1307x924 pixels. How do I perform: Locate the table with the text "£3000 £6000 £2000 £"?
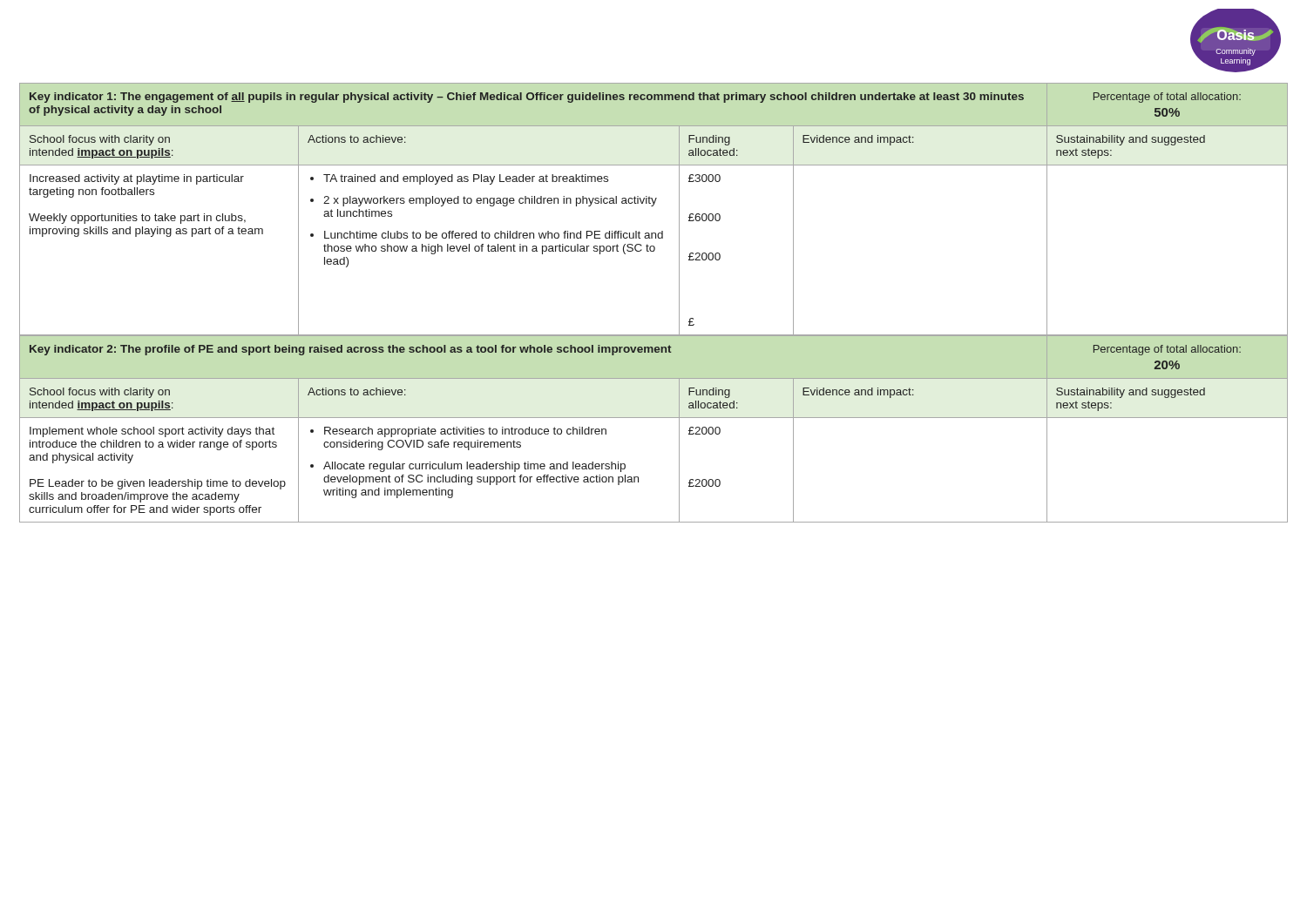(x=654, y=209)
